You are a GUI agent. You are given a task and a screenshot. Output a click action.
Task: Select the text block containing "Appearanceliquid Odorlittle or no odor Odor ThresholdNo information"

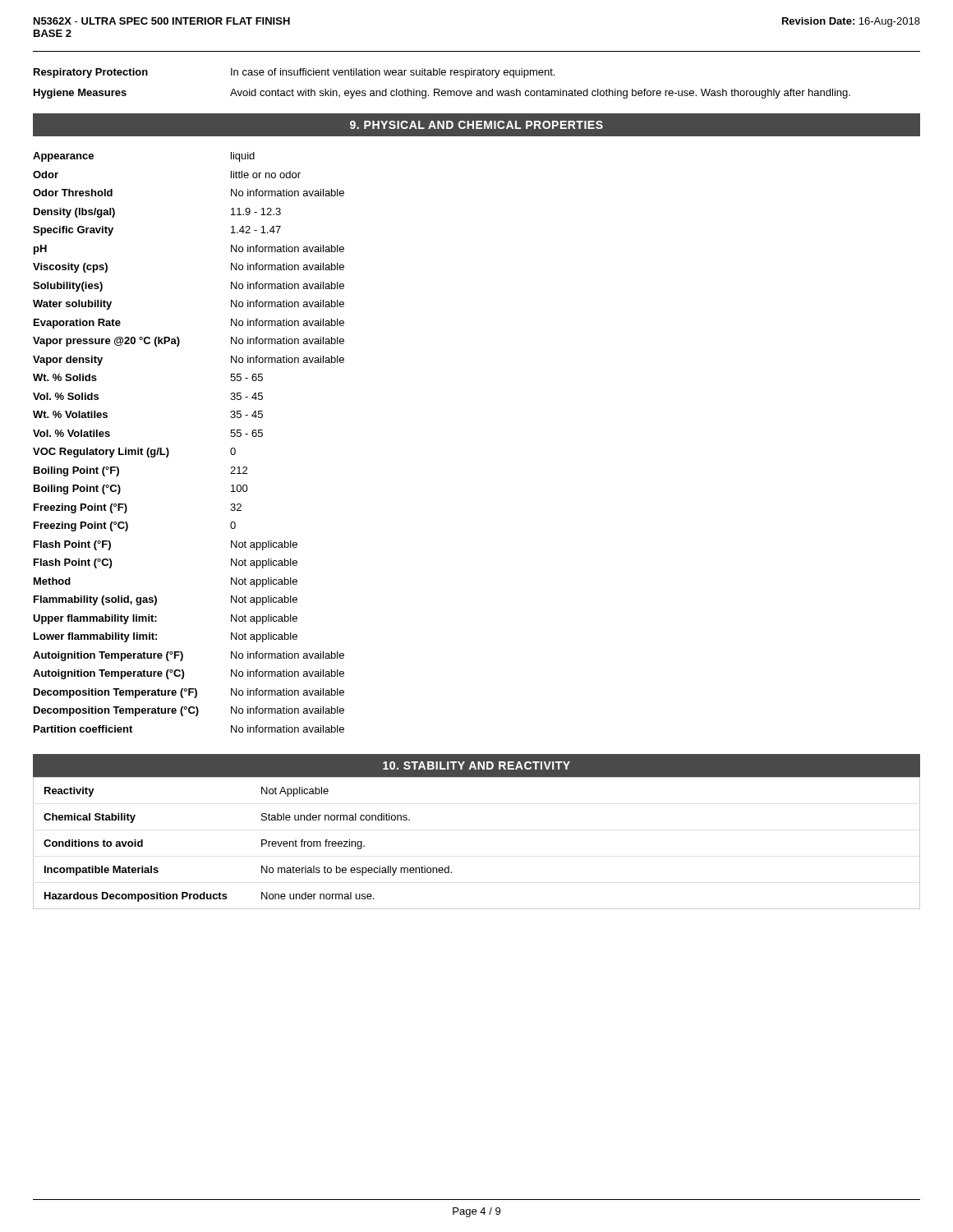(x=255, y=444)
